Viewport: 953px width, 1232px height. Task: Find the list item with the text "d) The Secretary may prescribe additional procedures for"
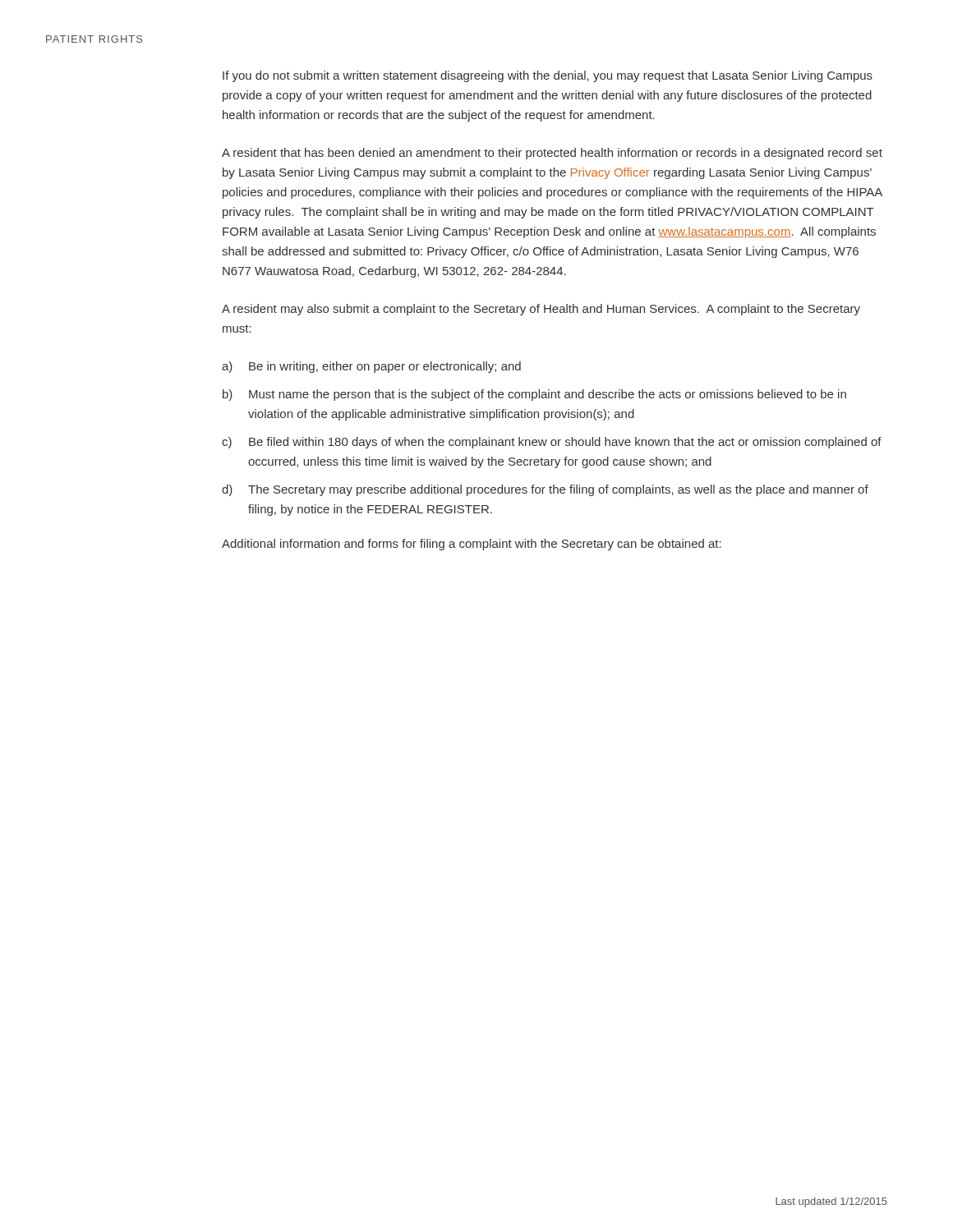[x=555, y=499]
